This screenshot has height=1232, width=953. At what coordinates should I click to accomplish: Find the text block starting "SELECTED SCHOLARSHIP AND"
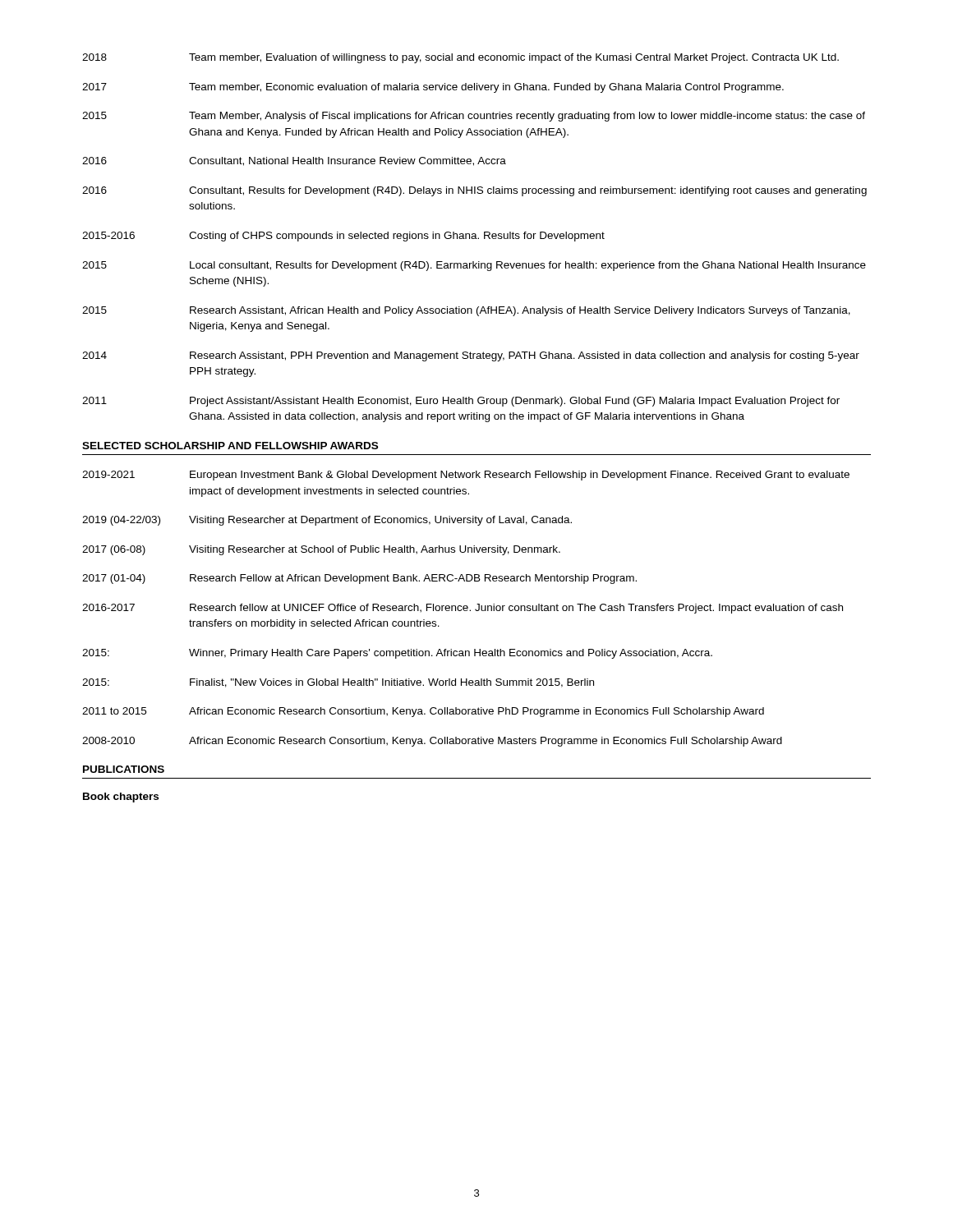[230, 446]
